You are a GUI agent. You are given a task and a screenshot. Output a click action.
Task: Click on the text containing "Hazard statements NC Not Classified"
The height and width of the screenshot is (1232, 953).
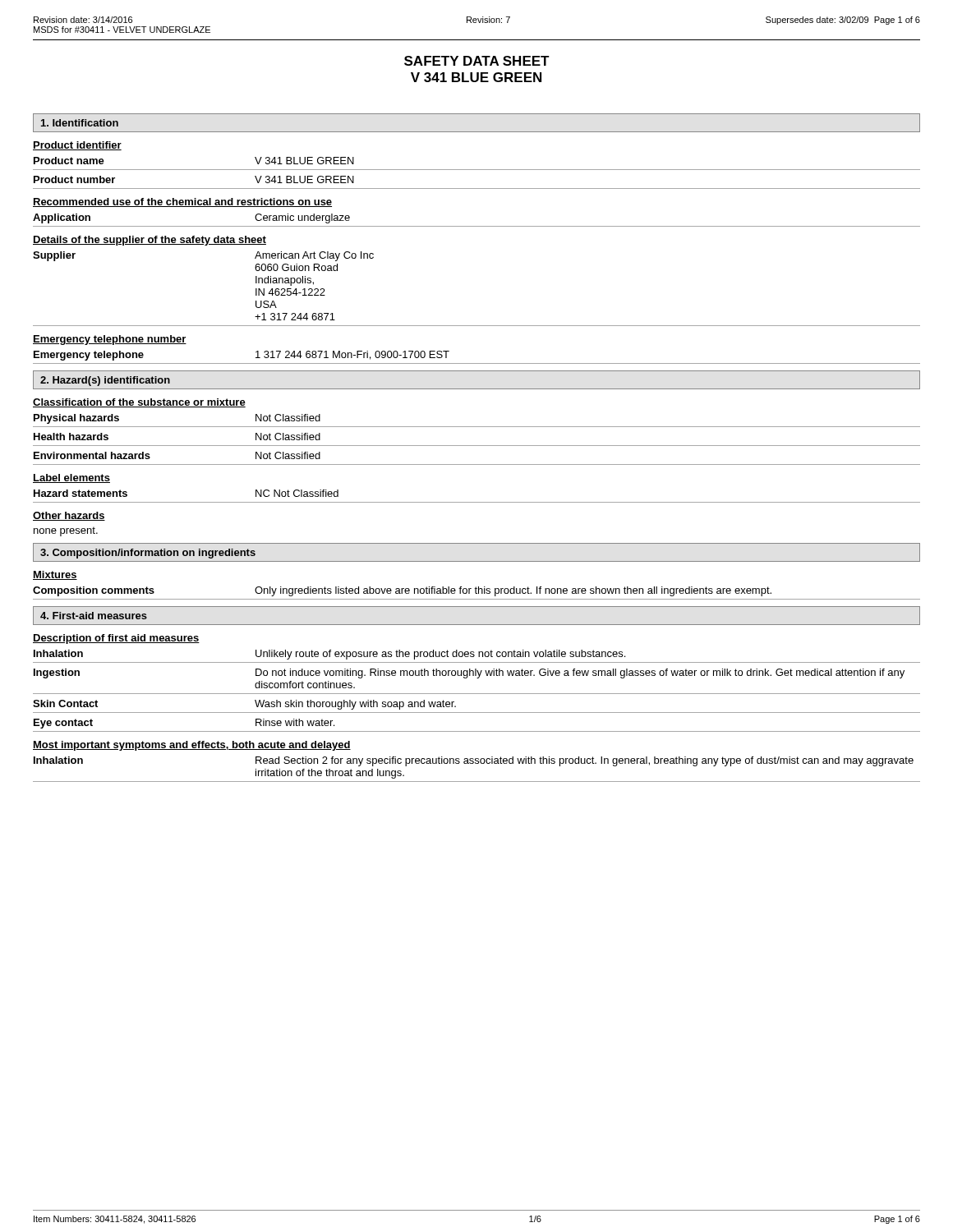pyautogui.click(x=476, y=493)
